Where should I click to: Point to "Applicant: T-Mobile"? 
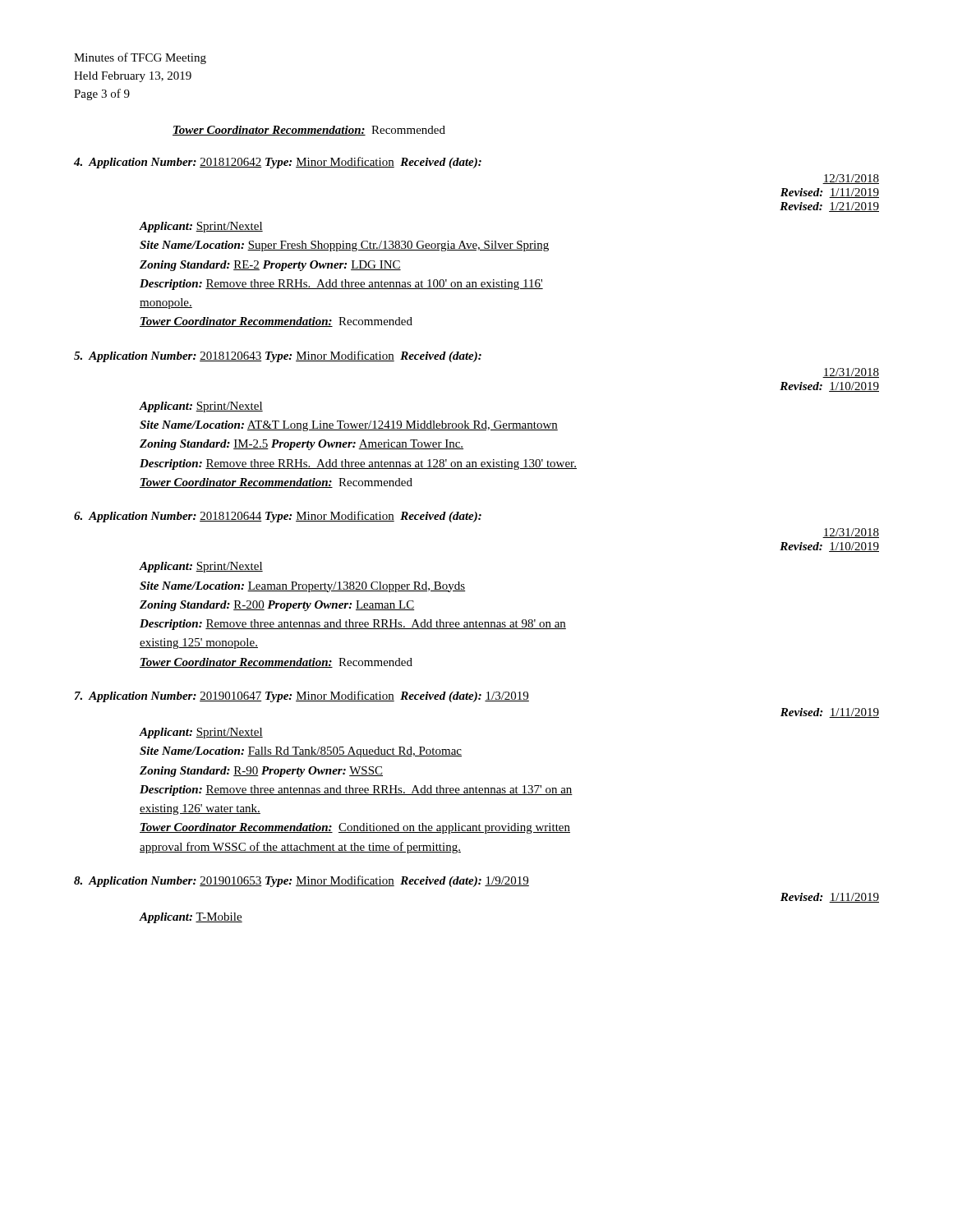[x=191, y=918]
